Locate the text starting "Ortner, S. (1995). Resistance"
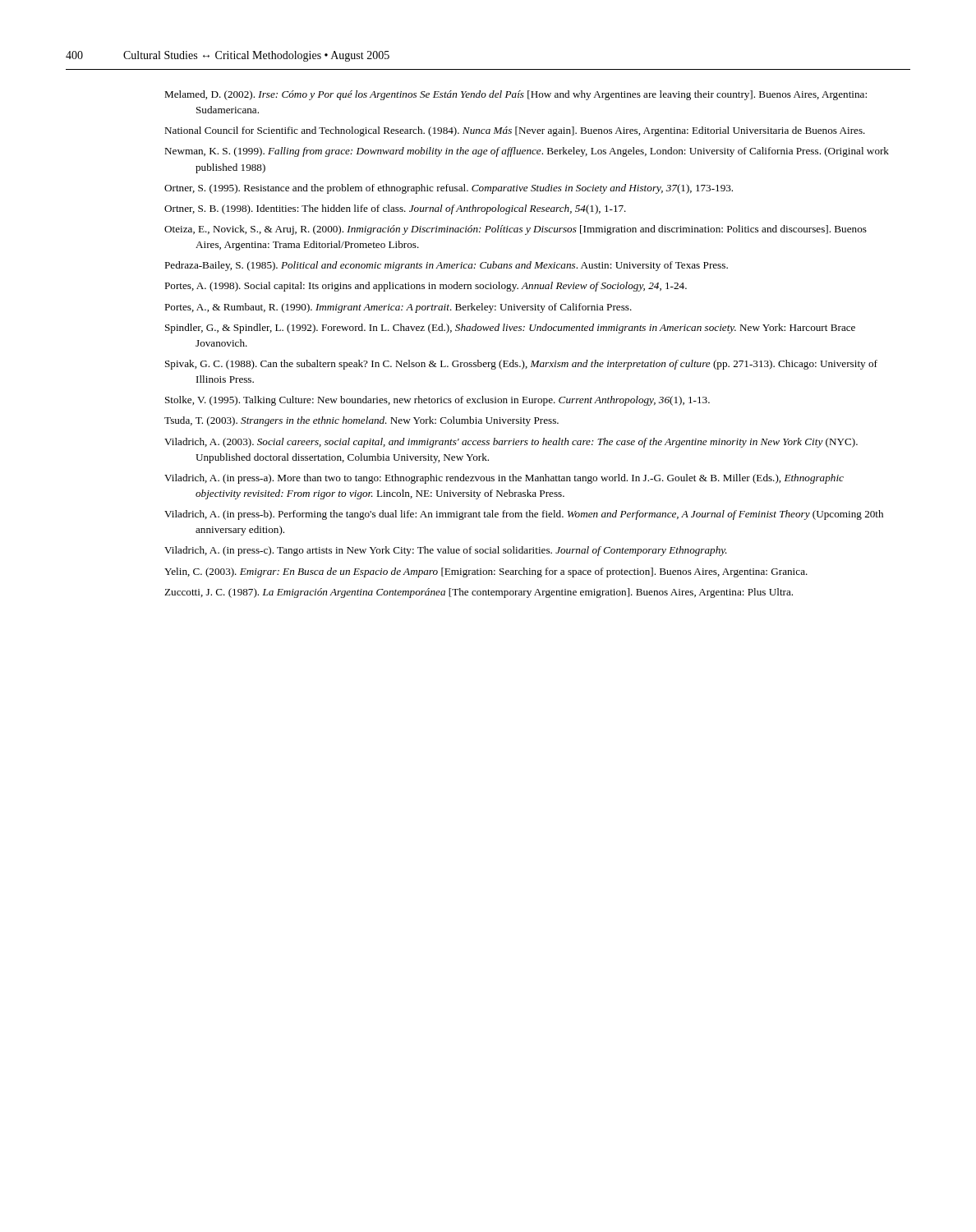Viewport: 976px width, 1232px height. (x=449, y=187)
